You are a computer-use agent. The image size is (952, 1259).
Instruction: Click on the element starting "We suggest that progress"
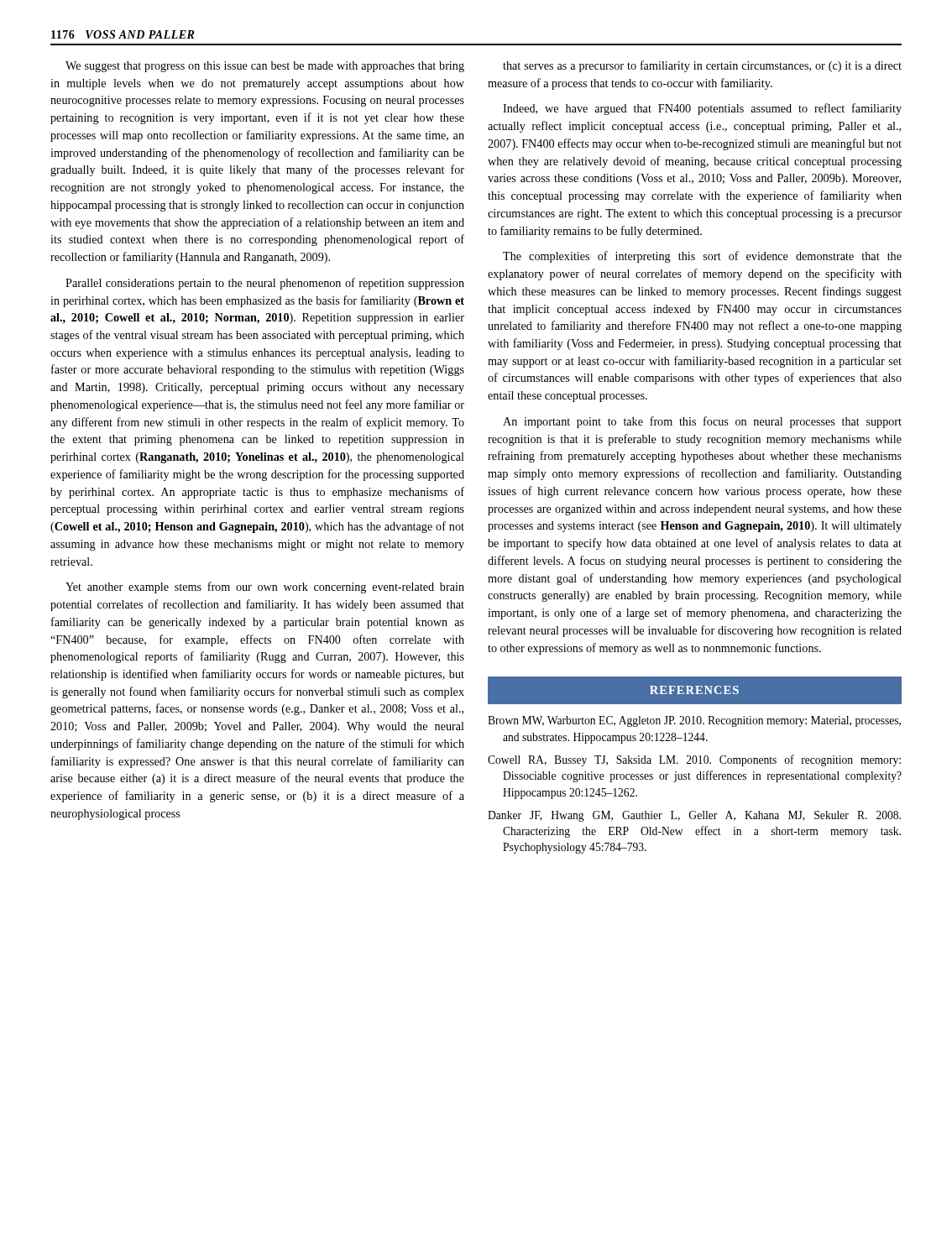pyautogui.click(x=257, y=161)
